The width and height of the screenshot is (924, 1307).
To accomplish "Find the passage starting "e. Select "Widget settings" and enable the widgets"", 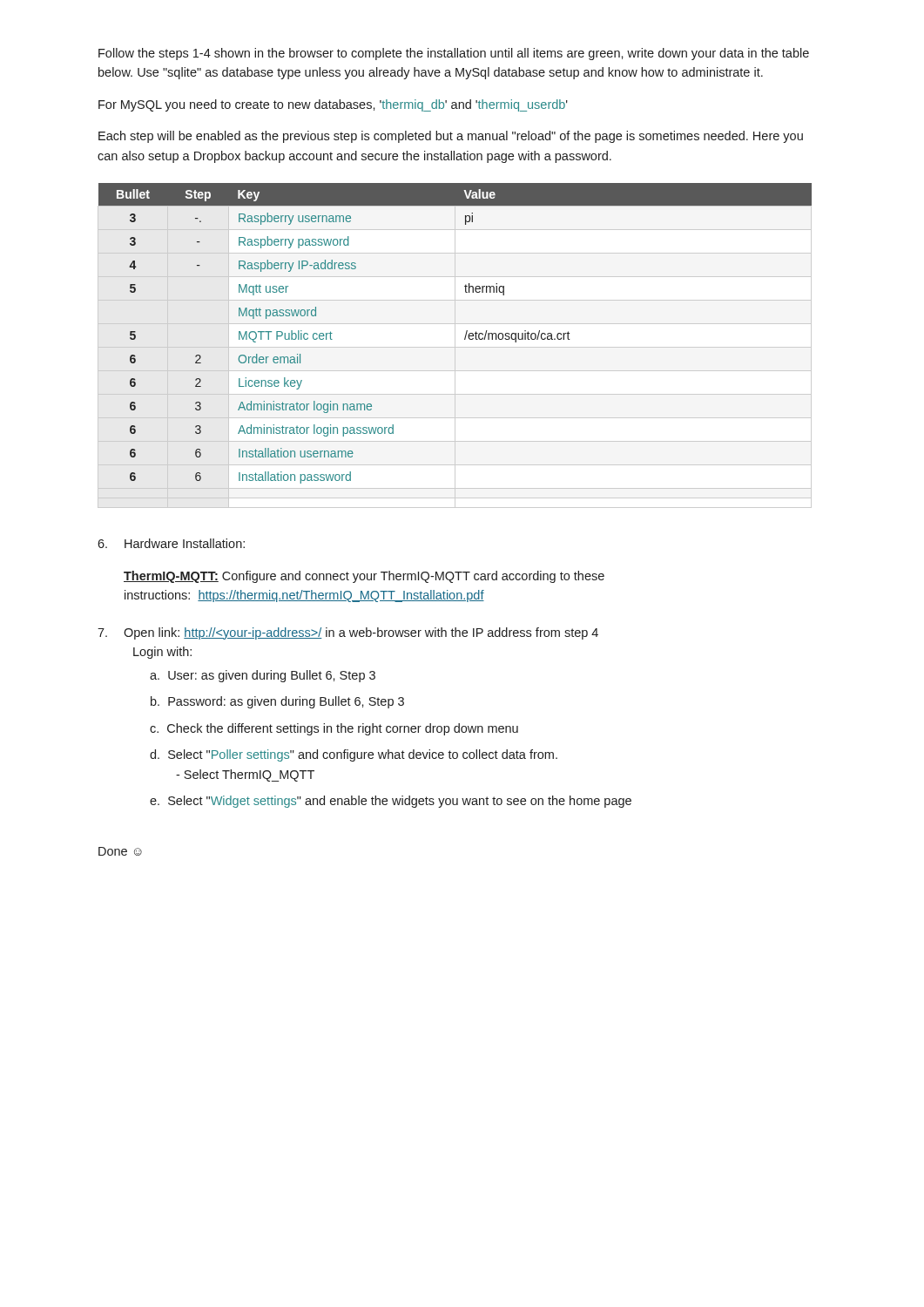I will [391, 801].
